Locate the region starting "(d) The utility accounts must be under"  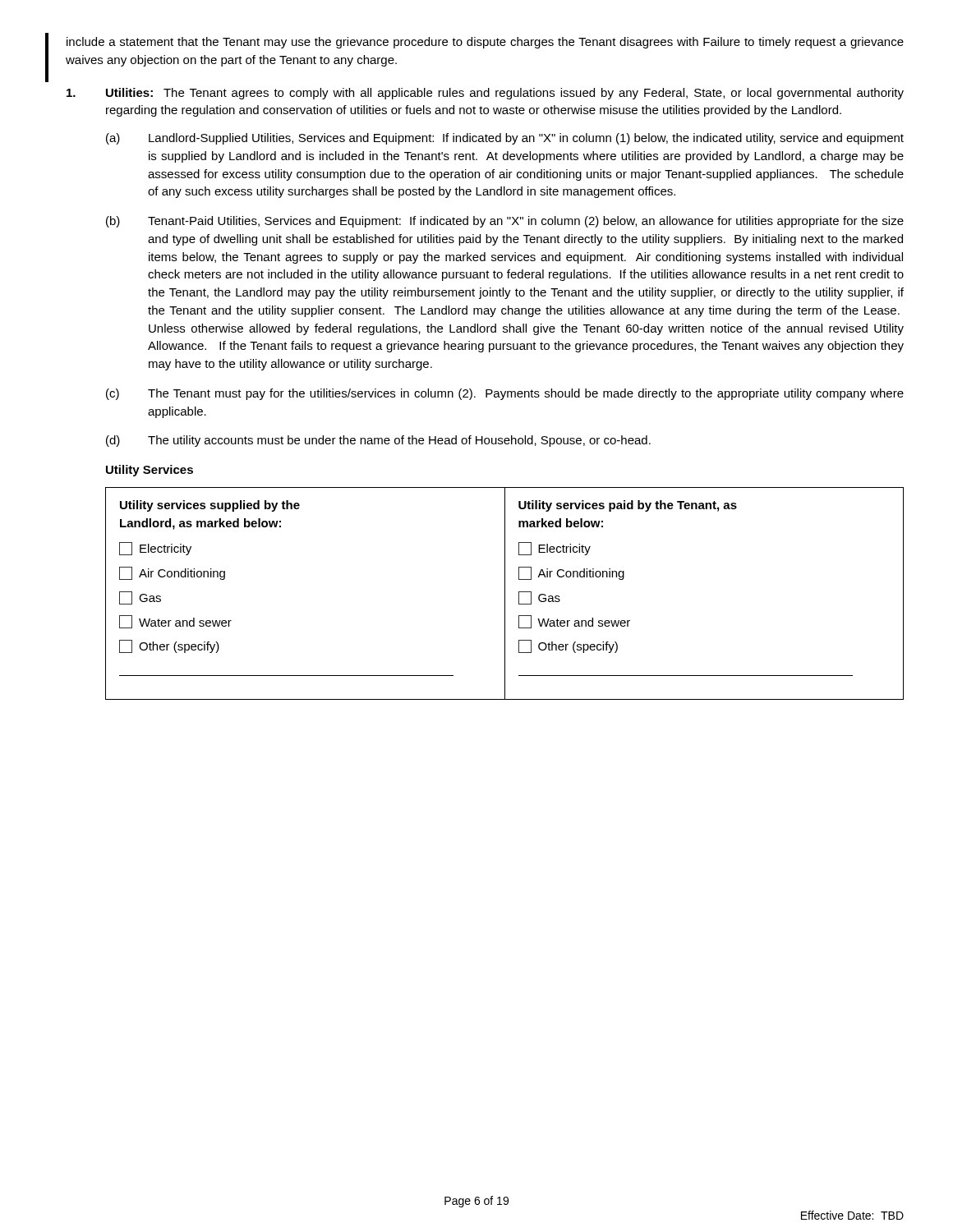pos(504,440)
